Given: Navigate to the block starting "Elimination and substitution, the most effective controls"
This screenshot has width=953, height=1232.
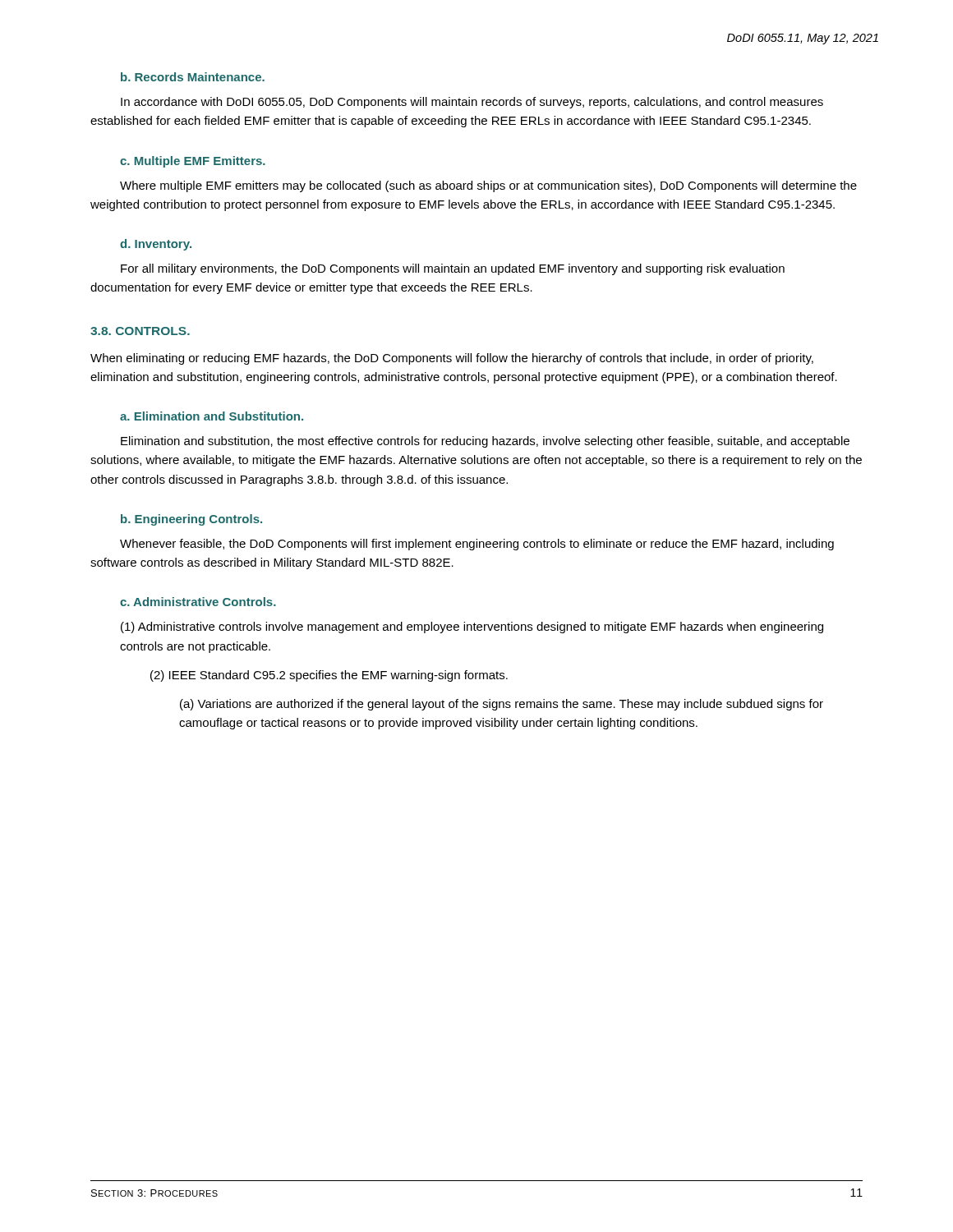Looking at the screenshot, I should [476, 460].
